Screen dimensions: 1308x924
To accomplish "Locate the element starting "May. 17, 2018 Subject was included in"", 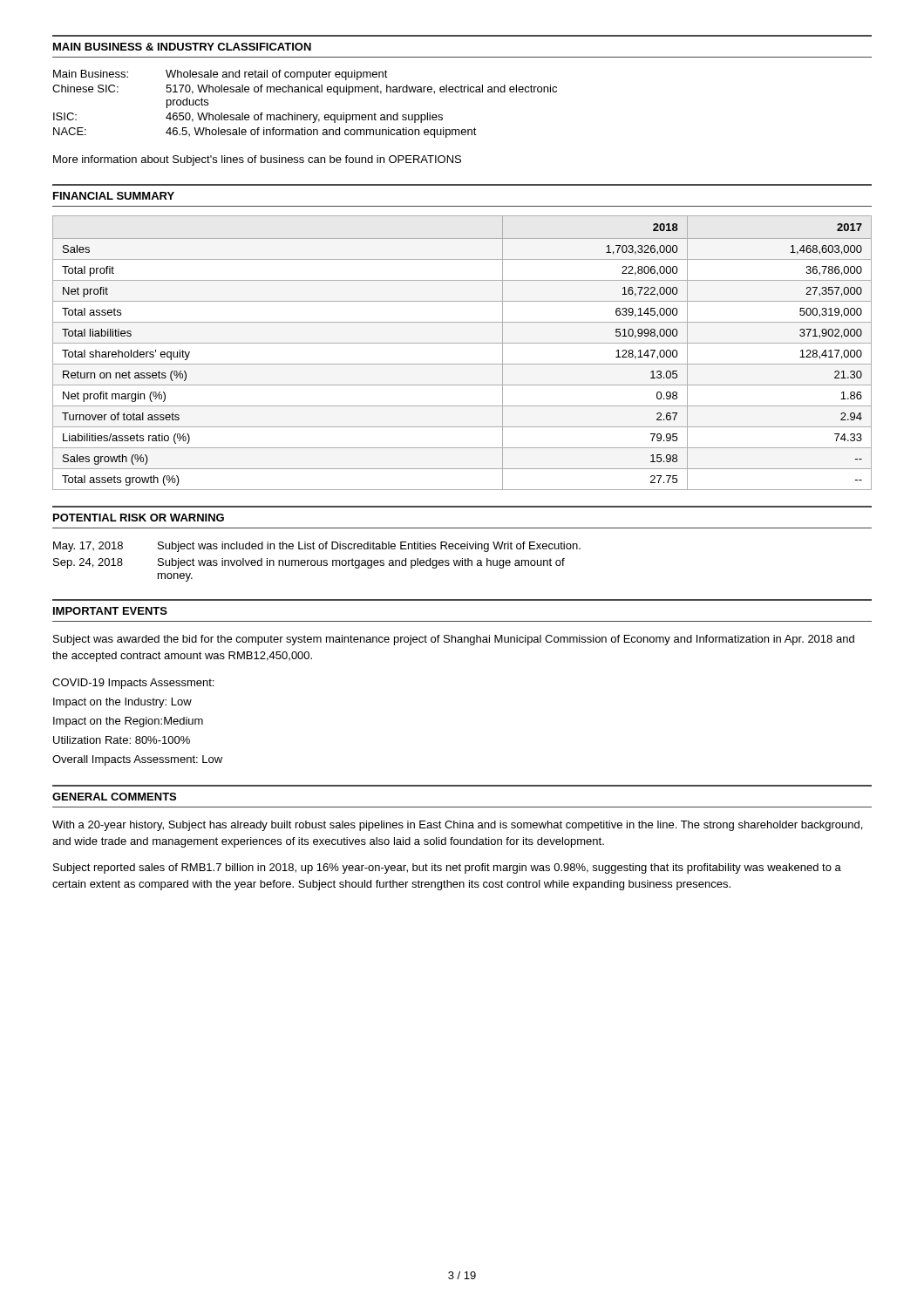I will pyautogui.click(x=462, y=560).
